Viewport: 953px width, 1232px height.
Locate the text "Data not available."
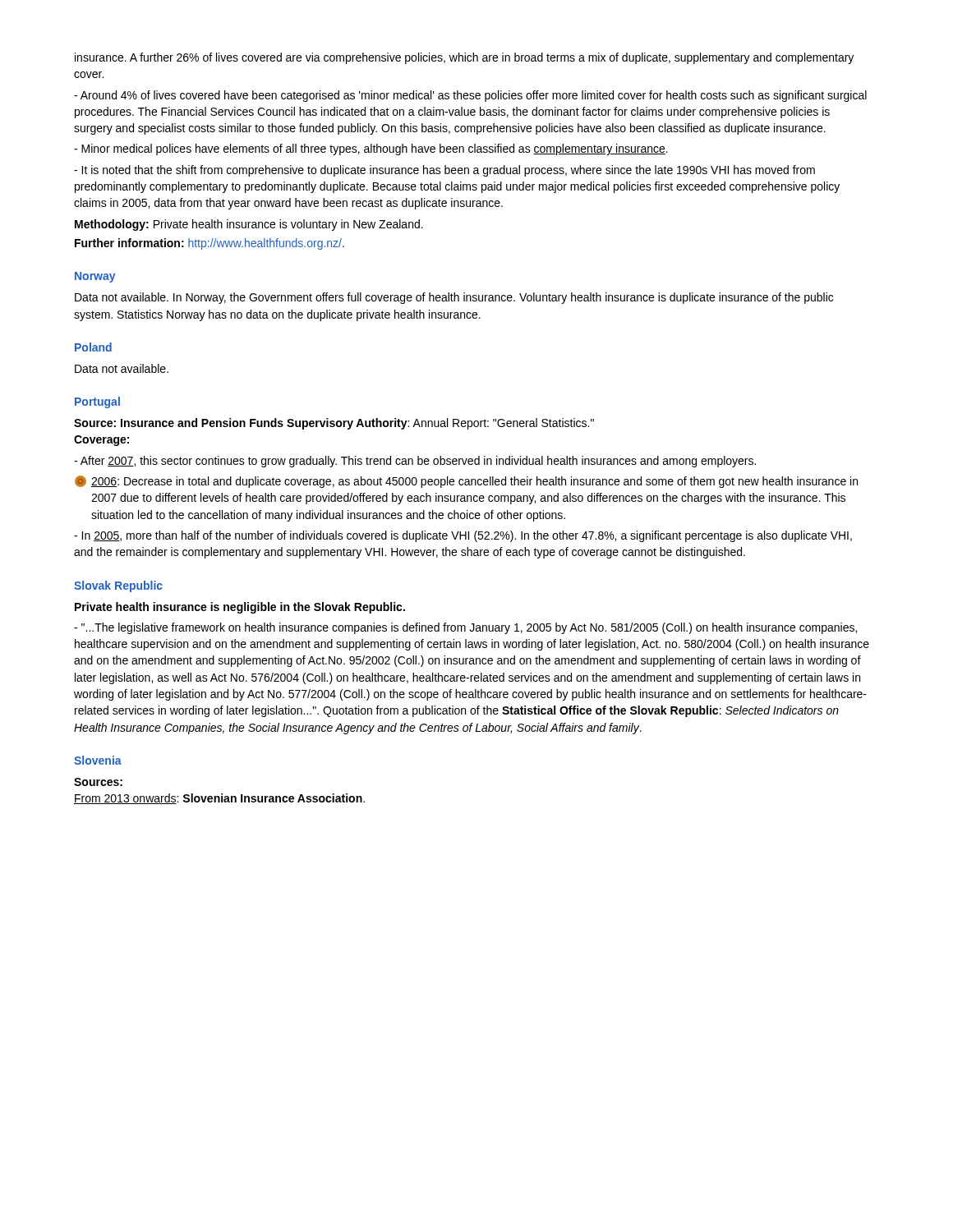(122, 369)
